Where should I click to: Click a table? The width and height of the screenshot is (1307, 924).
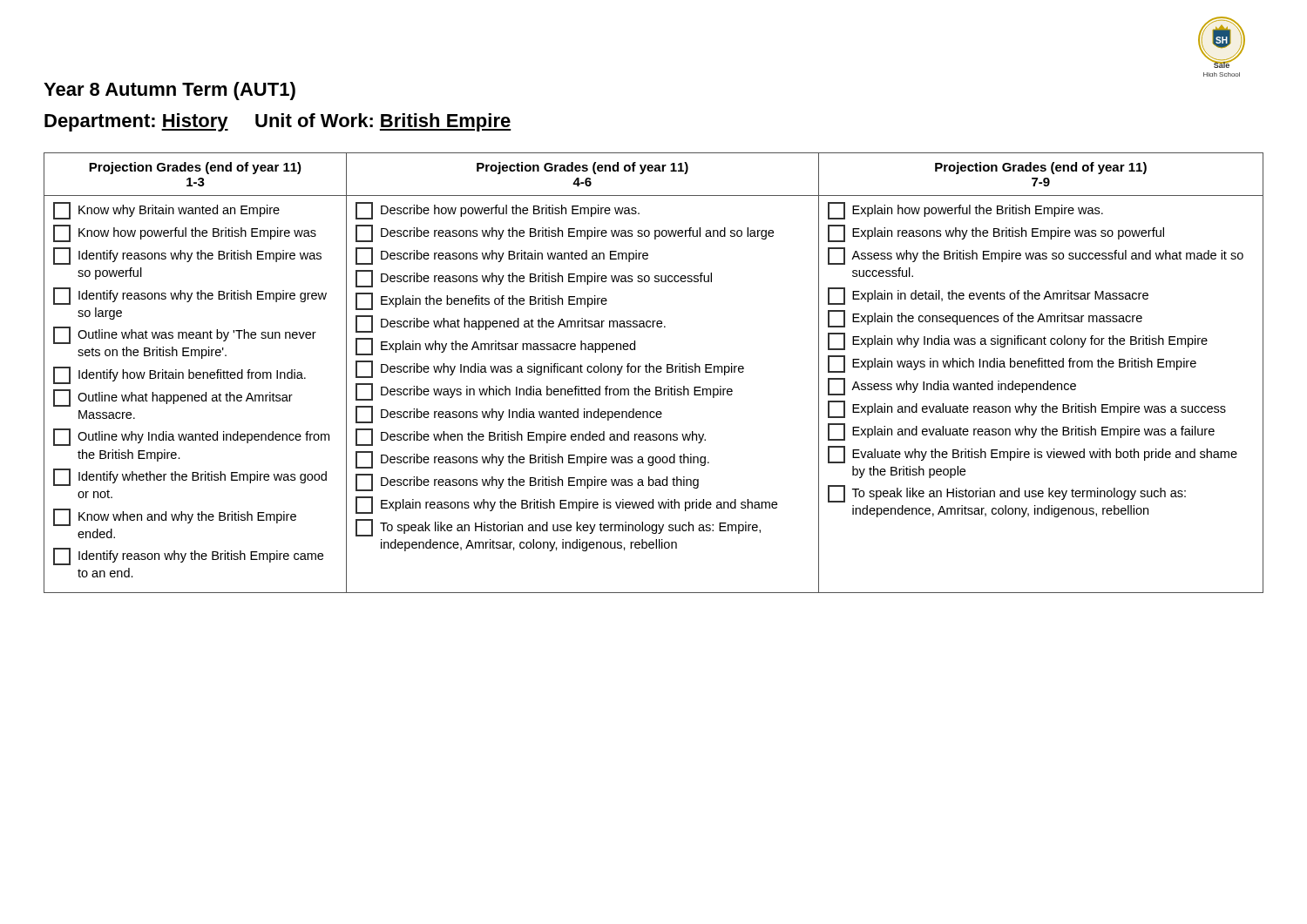pos(654,373)
